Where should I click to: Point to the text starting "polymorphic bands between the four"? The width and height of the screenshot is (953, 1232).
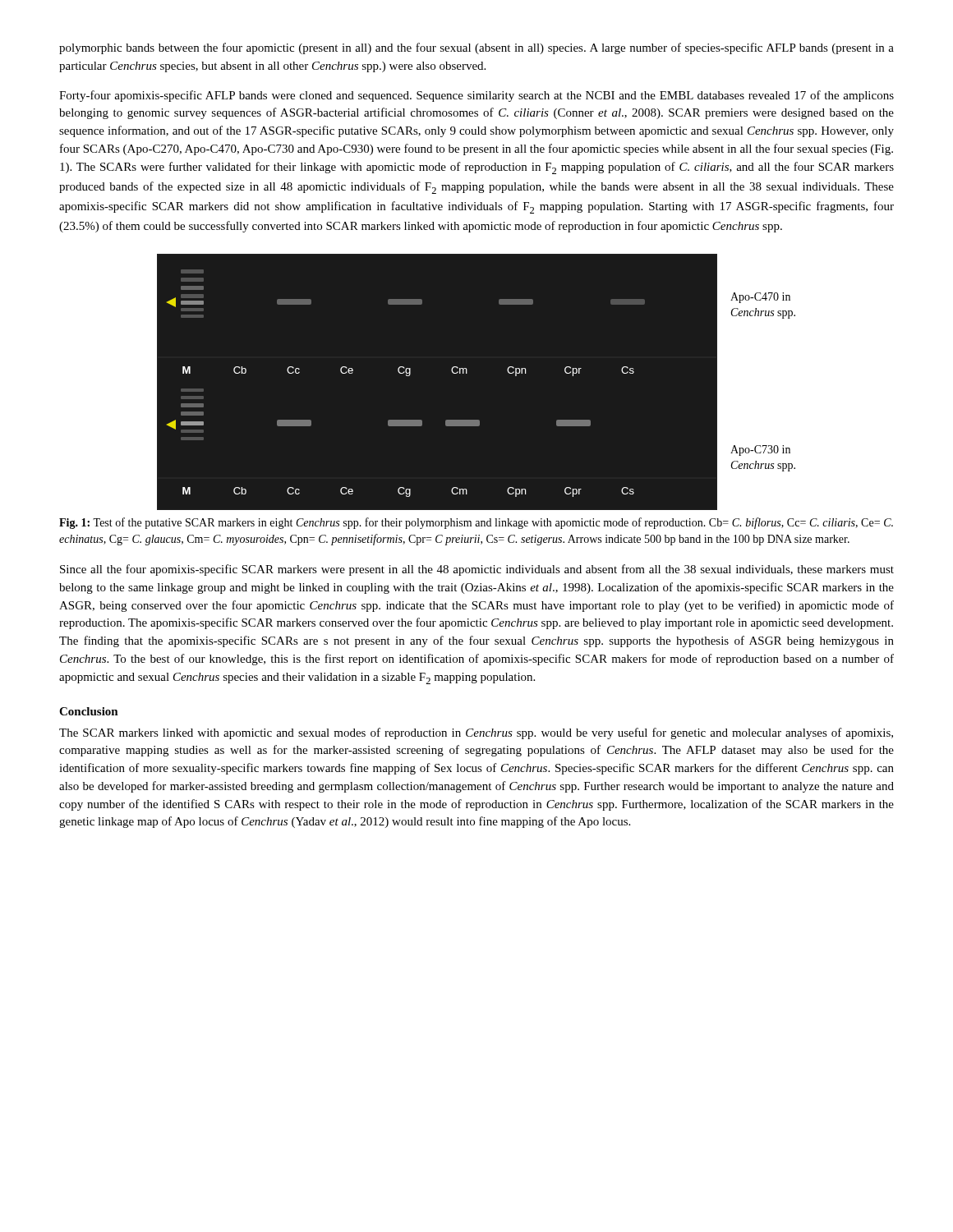(x=476, y=57)
